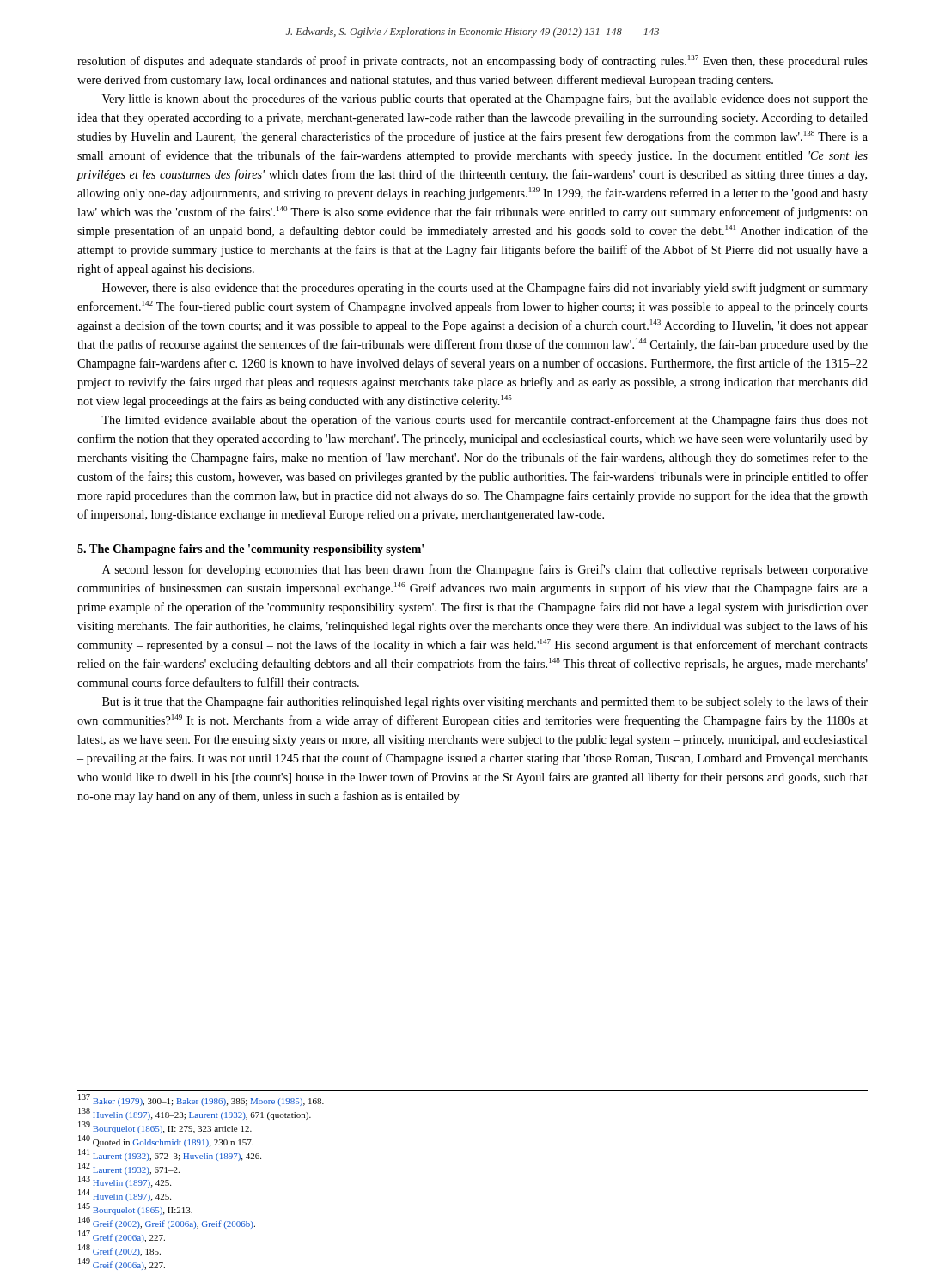Screen dimensions: 1288x945
Task: Select the text starting "139 Bourquelot (1865), II: 279,"
Action: (x=165, y=1128)
